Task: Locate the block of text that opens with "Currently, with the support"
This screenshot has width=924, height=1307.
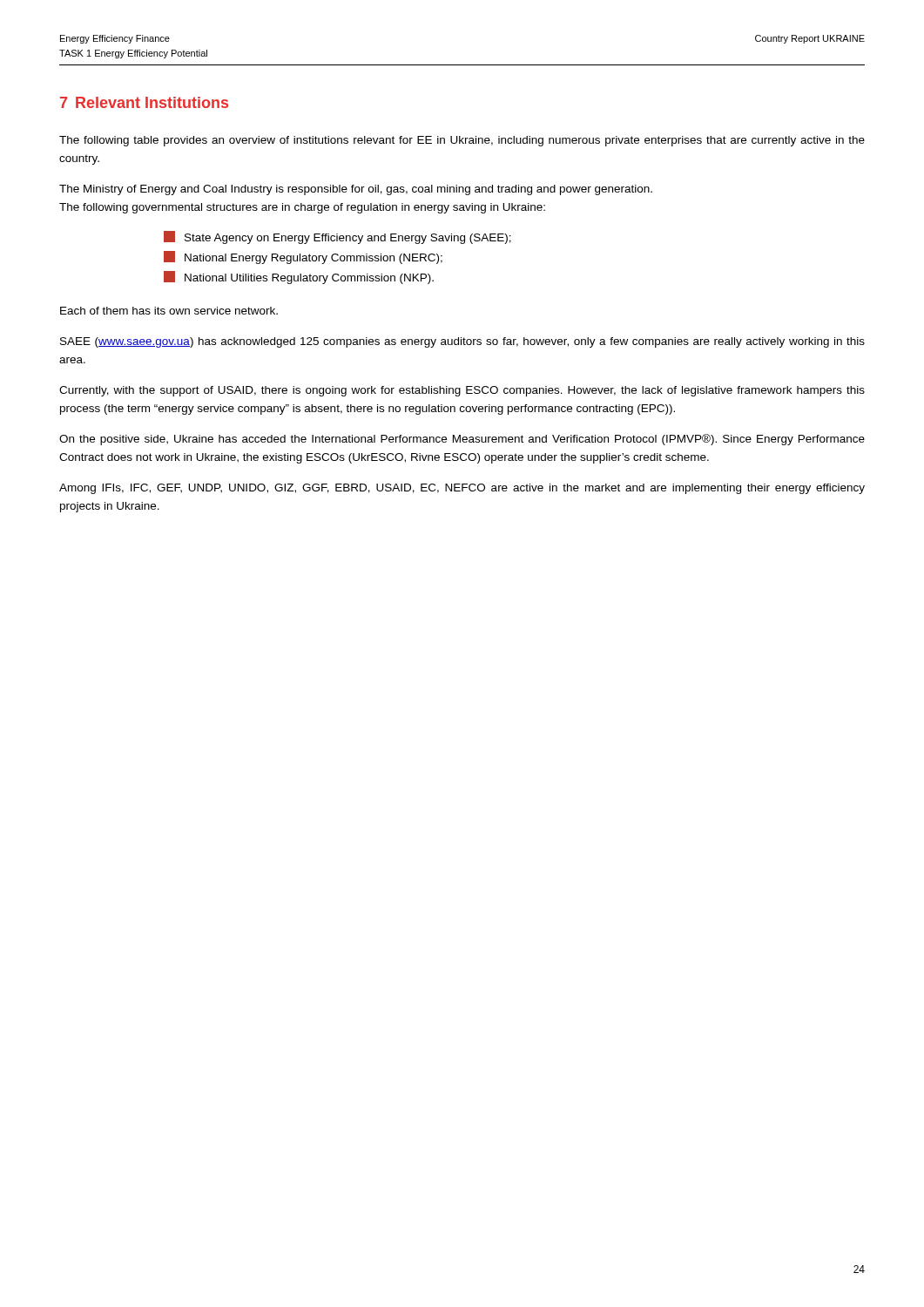Action: 462,399
